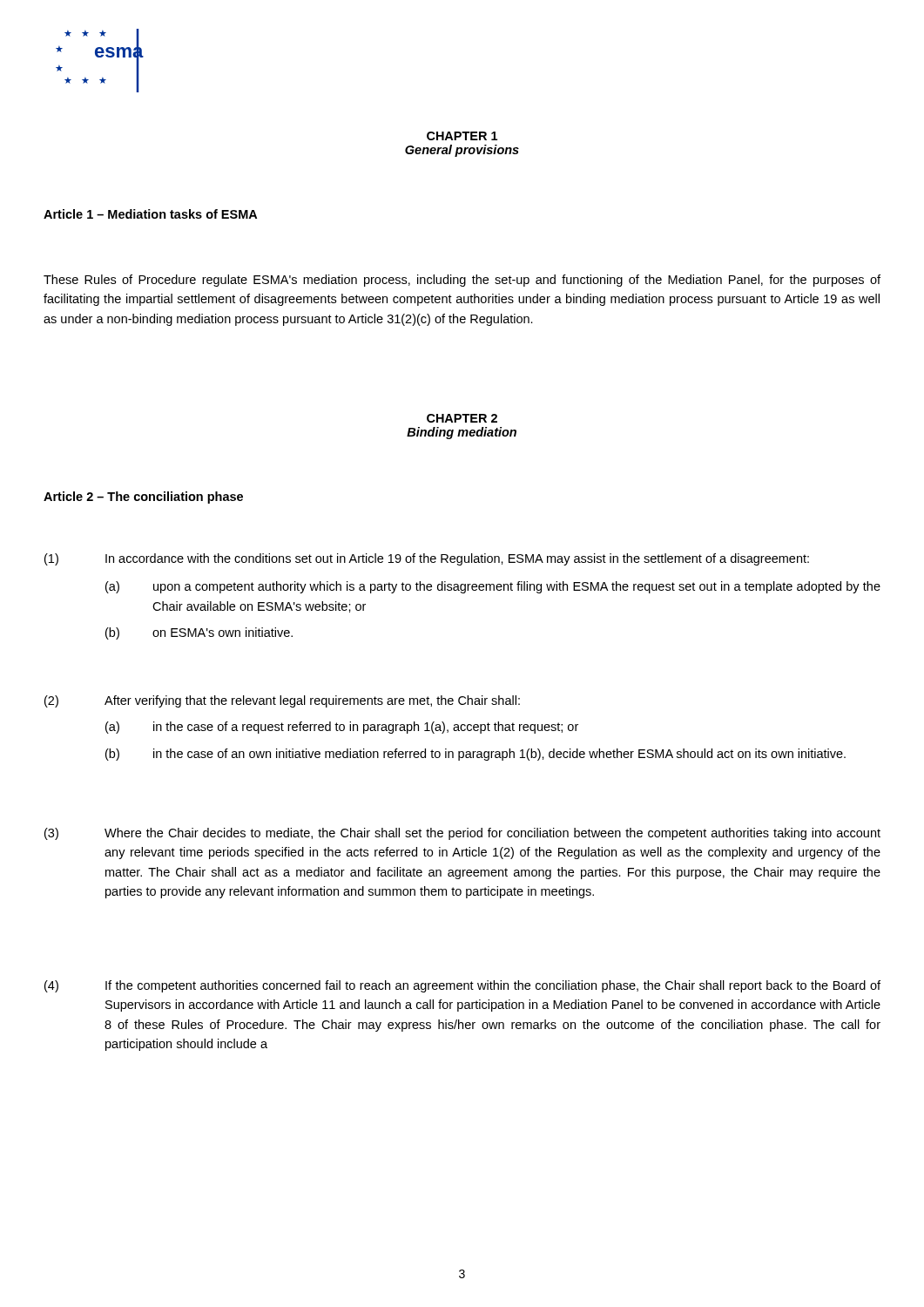The image size is (924, 1307).
Task: Find the block on this page that starts "(3) Where the Chair decides to mediate,"
Action: pyautogui.click(x=462, y=863)
